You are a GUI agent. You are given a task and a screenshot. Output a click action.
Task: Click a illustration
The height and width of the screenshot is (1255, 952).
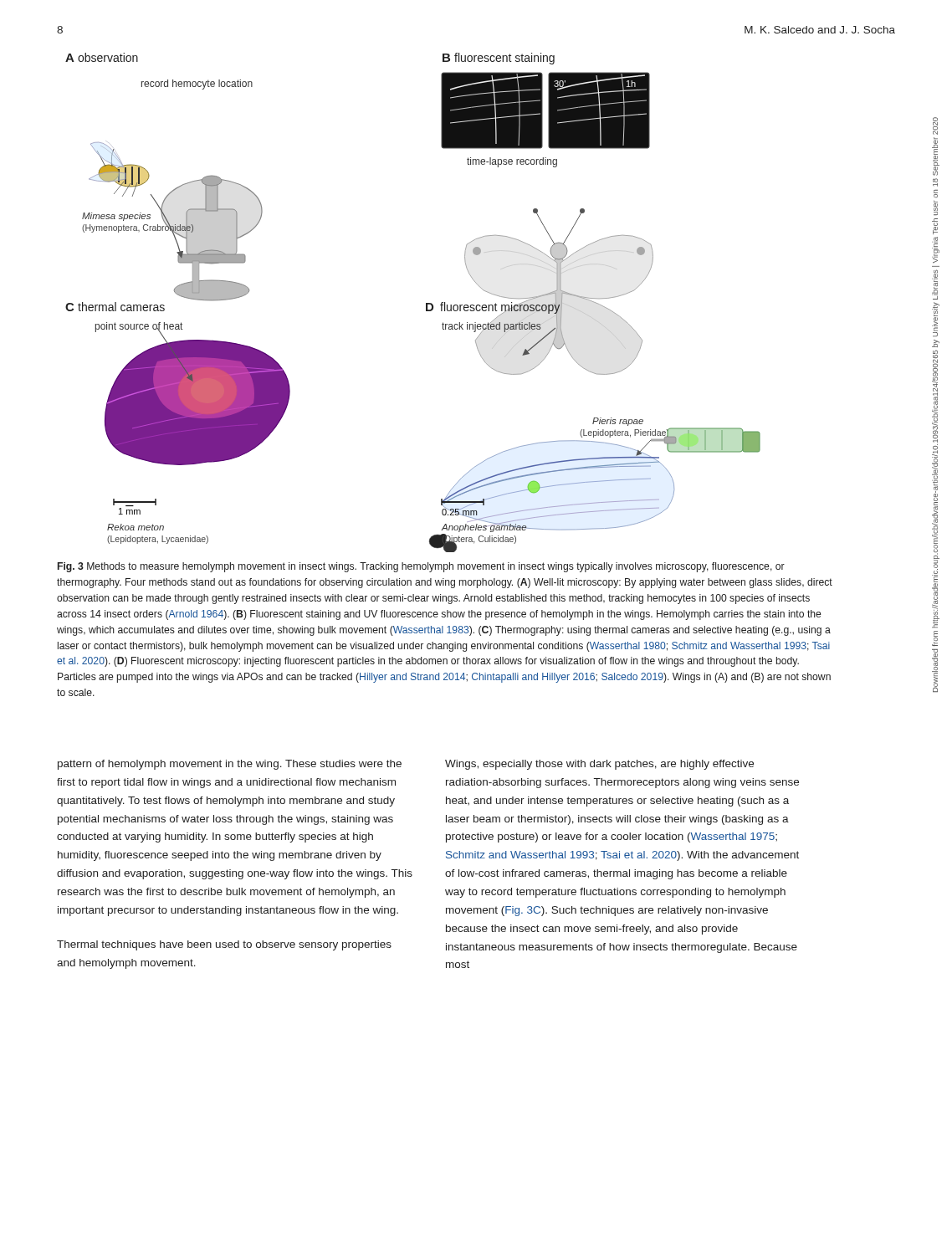pyautogui.click(x=450, y=298)
